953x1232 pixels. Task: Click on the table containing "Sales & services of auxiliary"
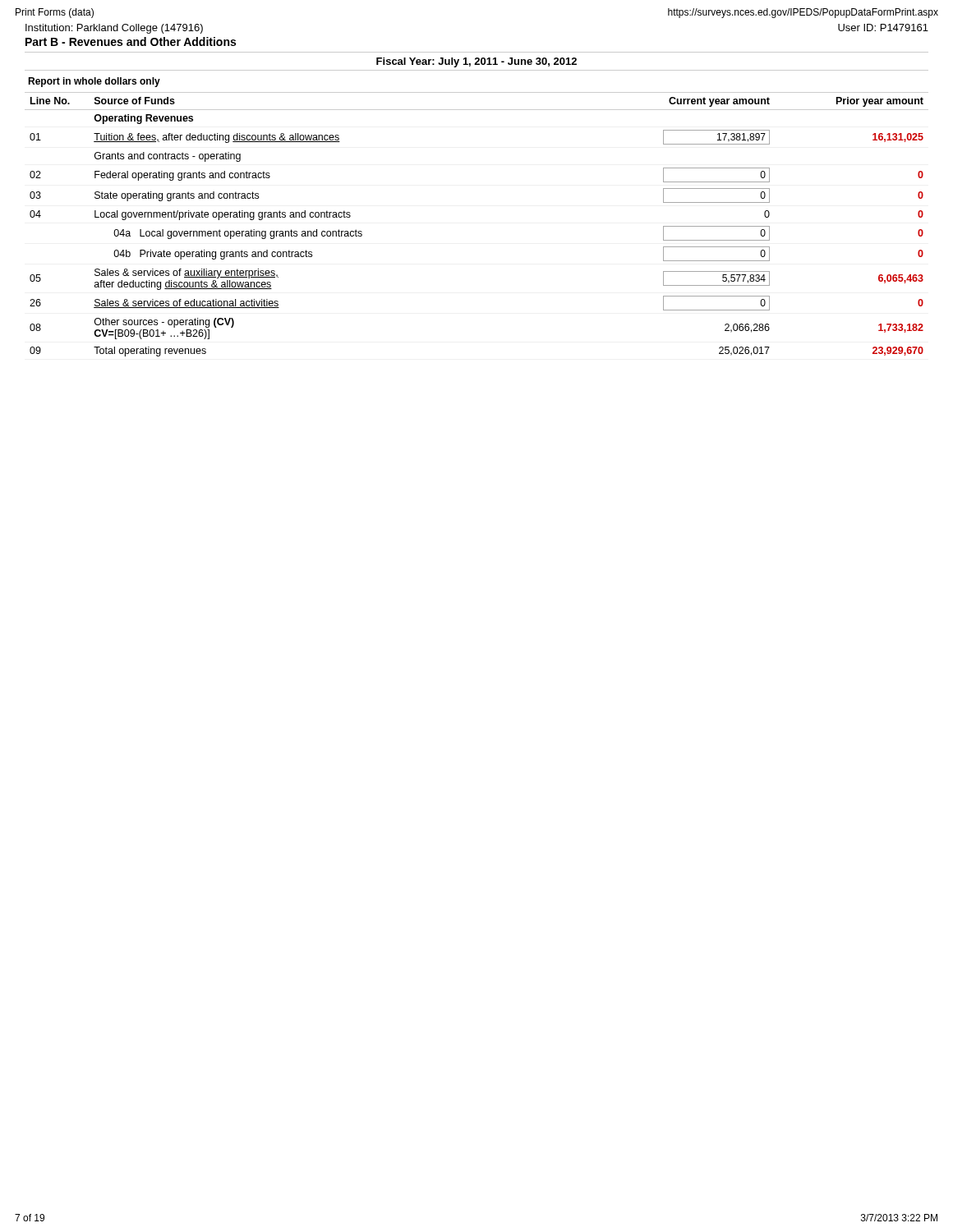pos(476,247)
